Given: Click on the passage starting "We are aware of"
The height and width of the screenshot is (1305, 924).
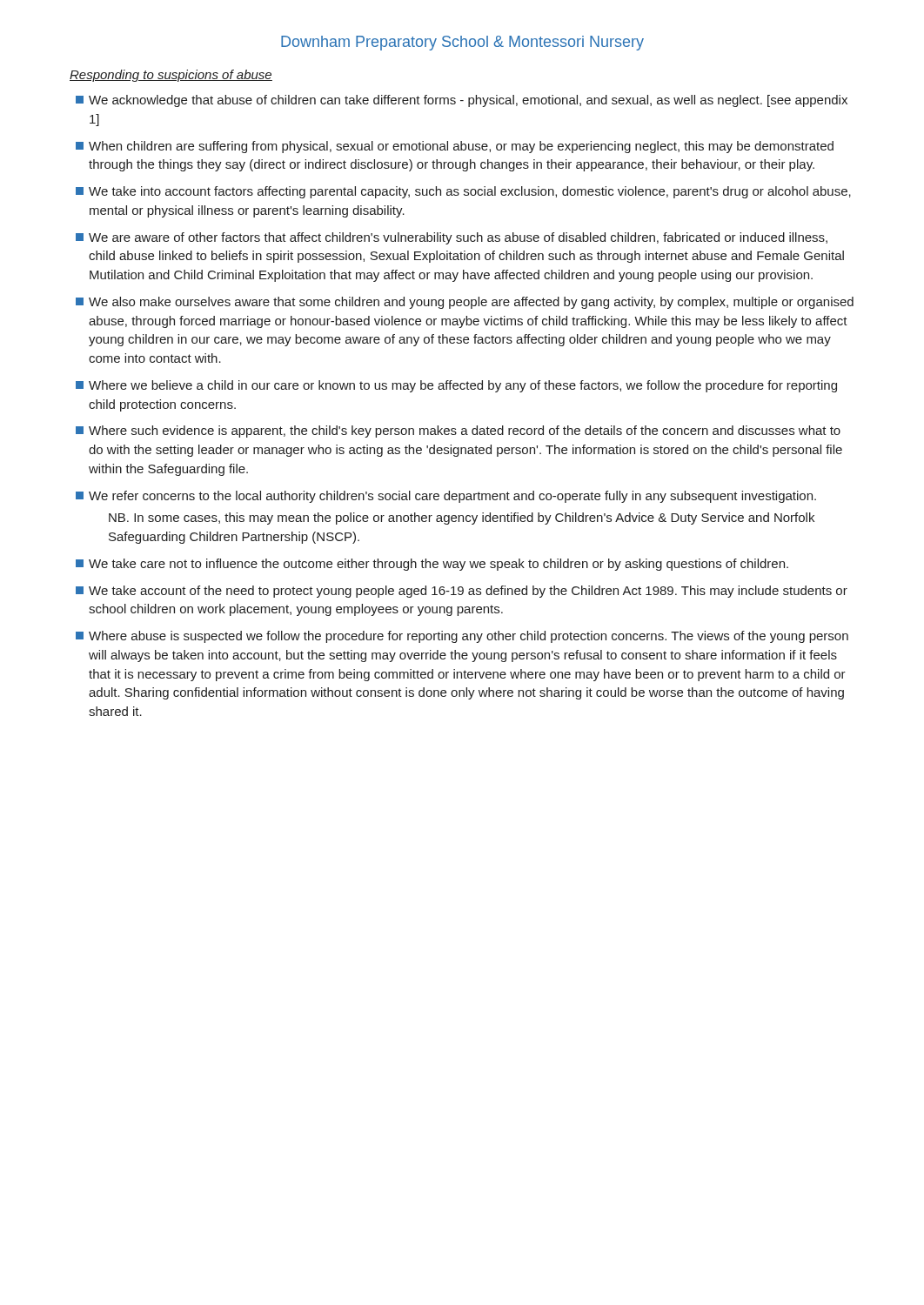Looking at the screenshot, I should [462, 256].
